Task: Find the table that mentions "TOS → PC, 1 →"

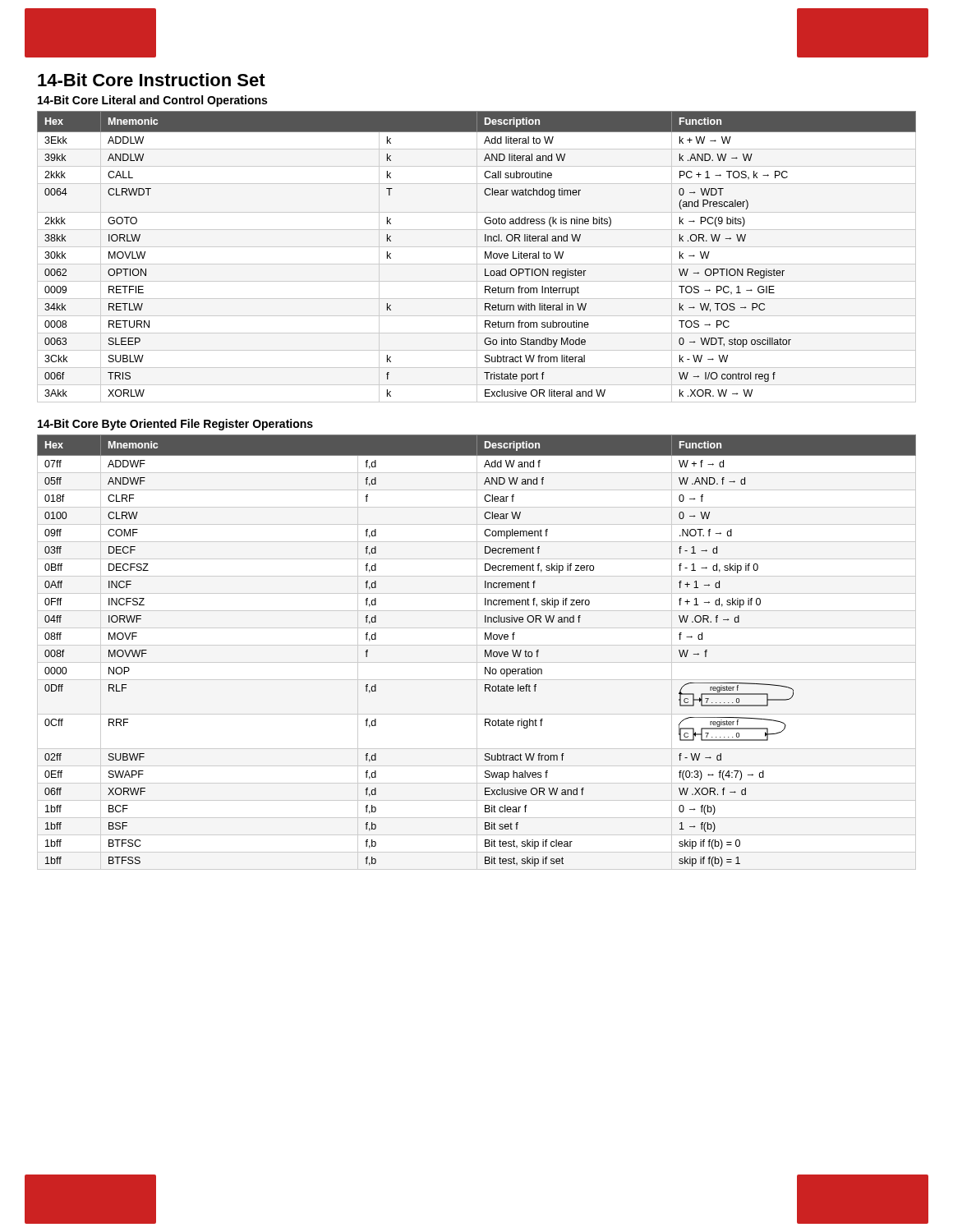Action: 476,257
